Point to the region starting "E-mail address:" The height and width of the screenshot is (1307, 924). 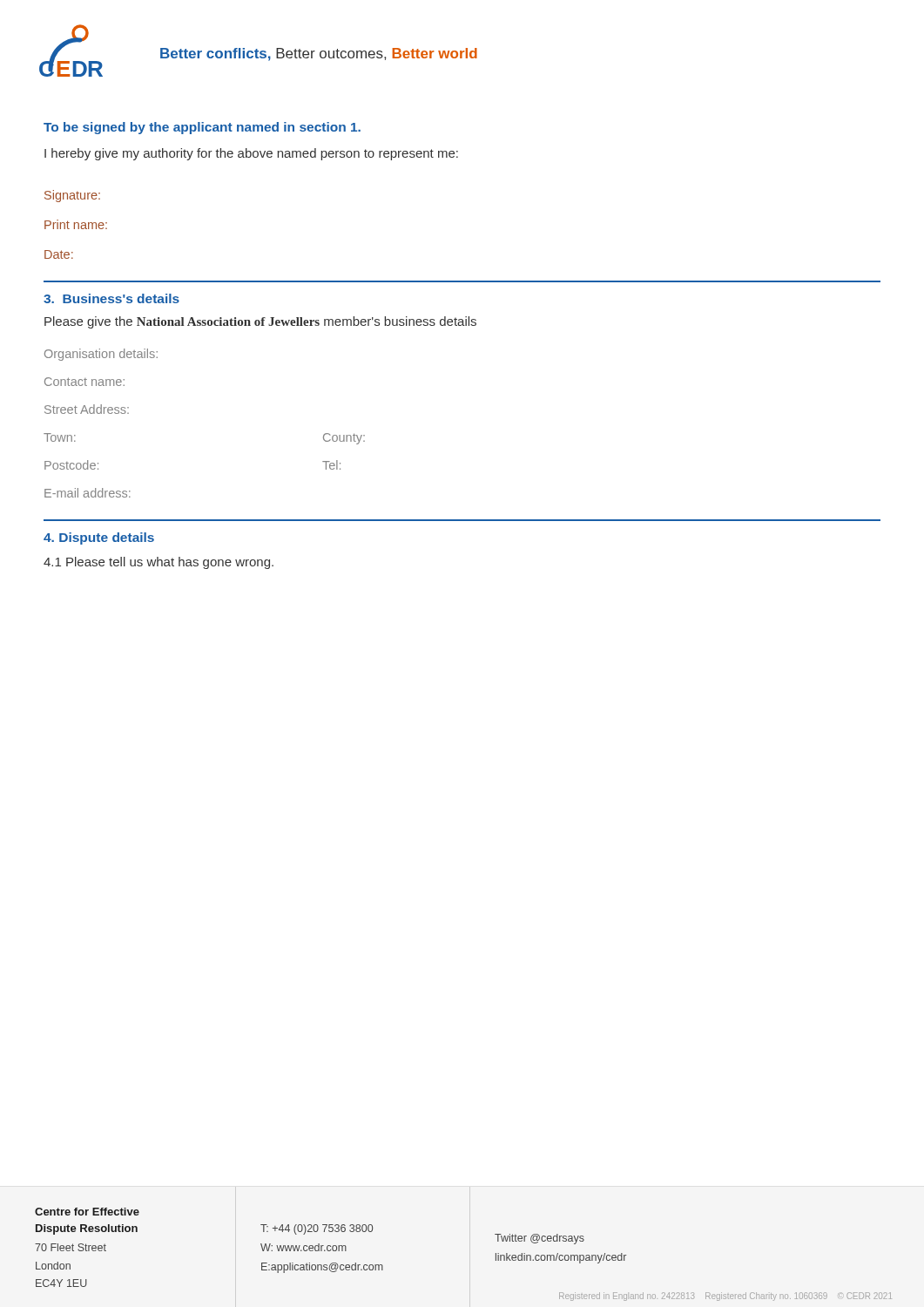pyautogui.click(x=87, y=493)
